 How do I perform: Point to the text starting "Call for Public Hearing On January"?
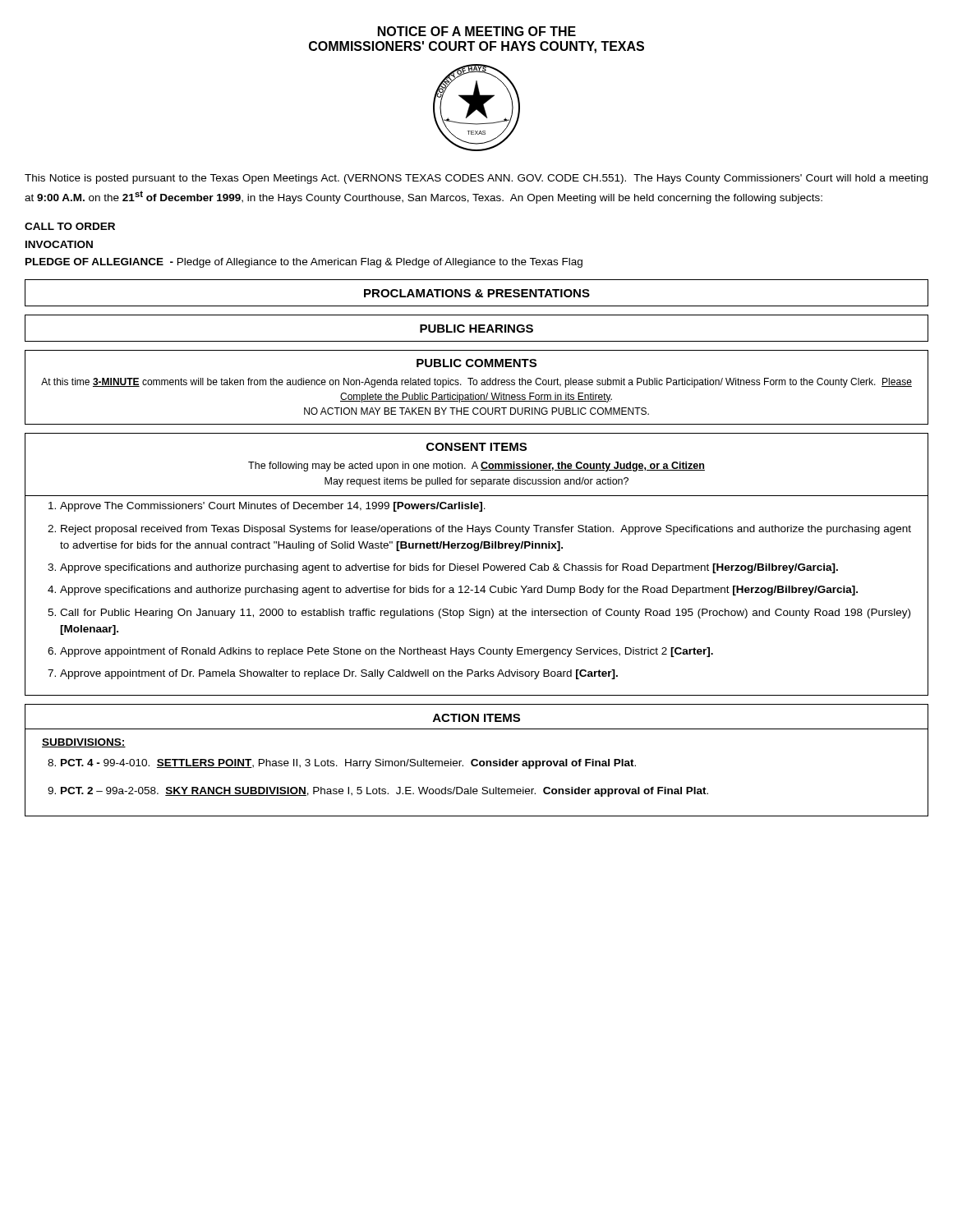click(486, 620)
